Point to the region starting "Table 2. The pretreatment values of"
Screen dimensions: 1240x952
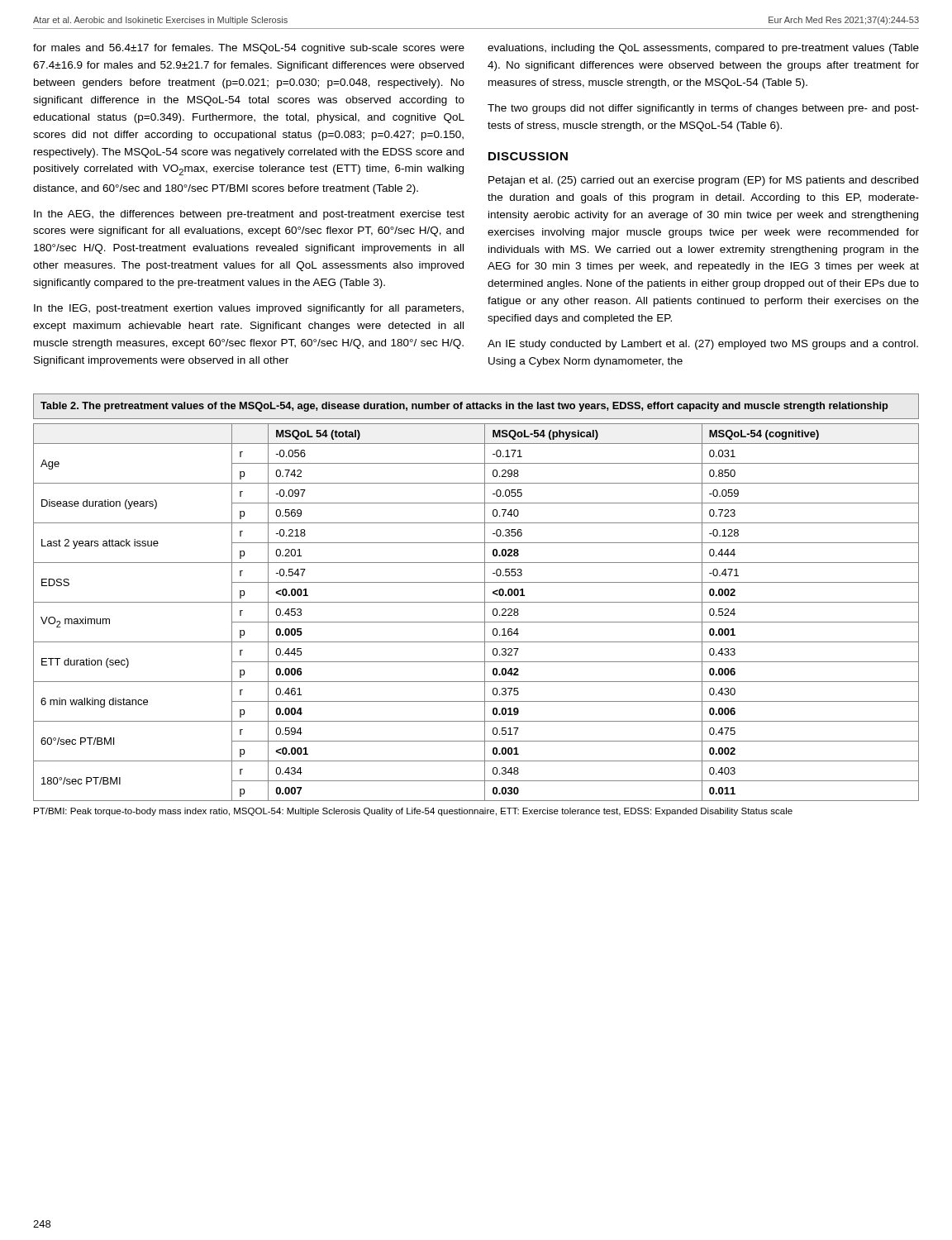coord(464,405)
